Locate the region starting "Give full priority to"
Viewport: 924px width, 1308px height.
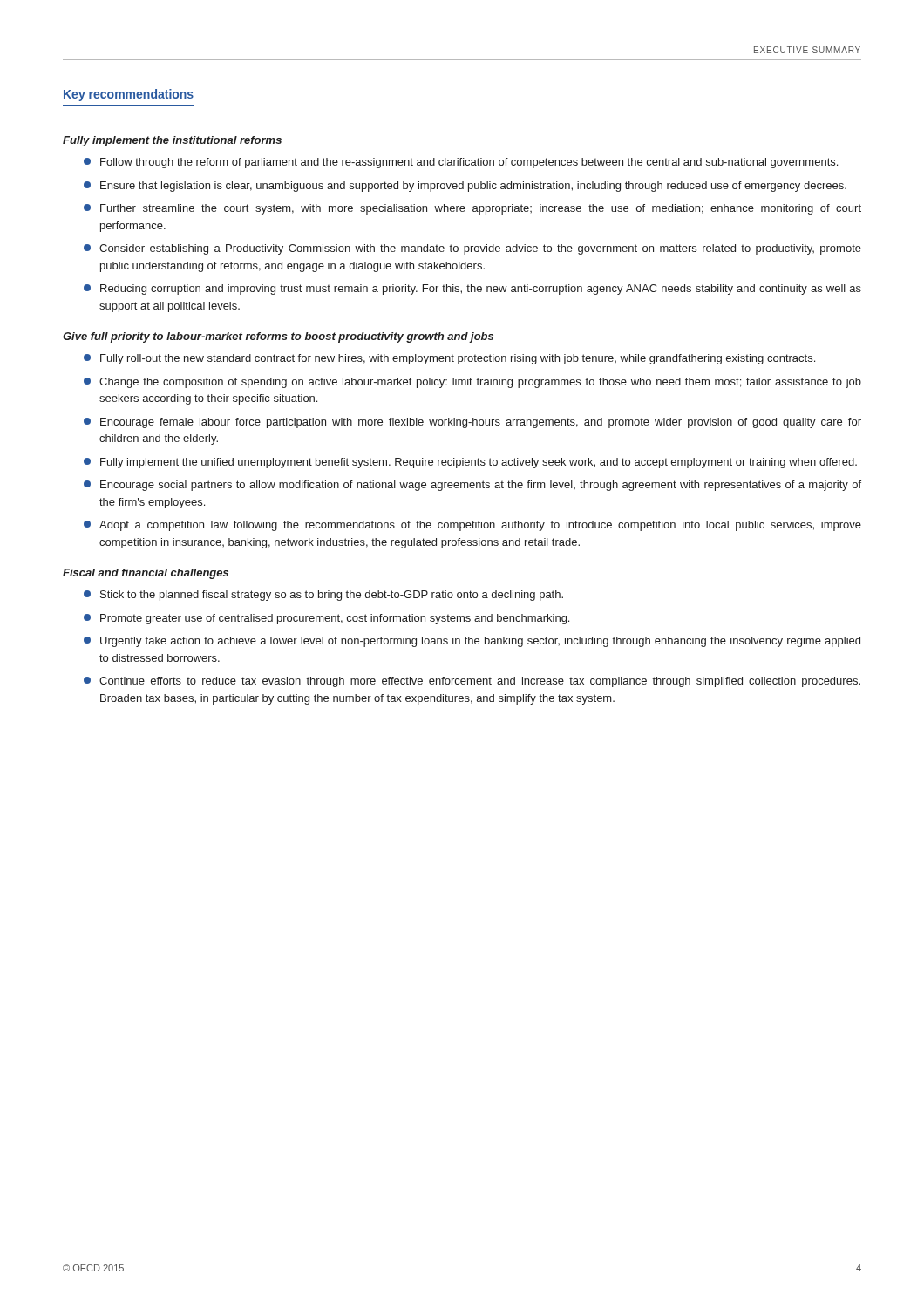click(278, 336)
